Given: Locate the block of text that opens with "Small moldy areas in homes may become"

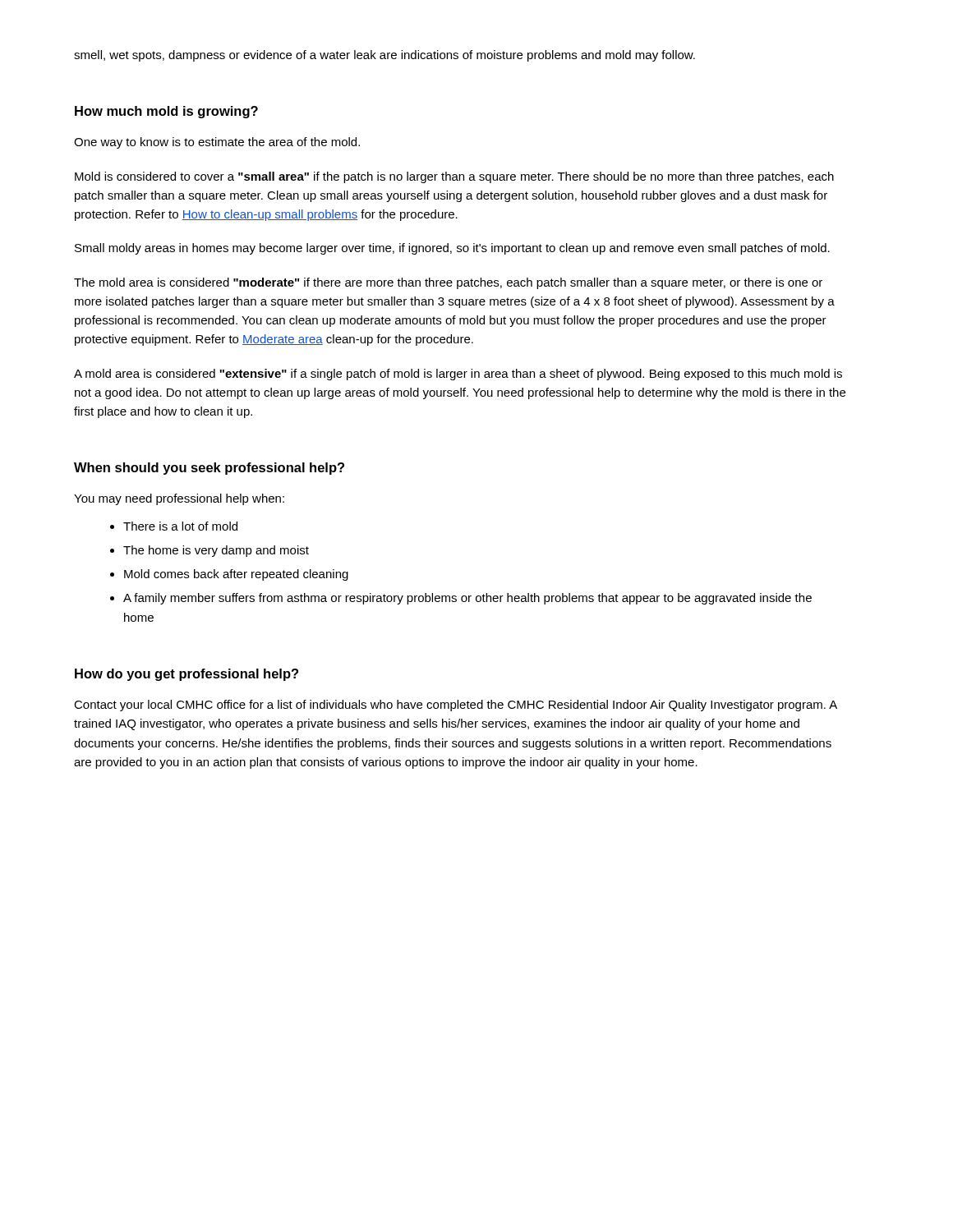Looking at the screenshot, I should pyautogui.click(x=452, y=248).
